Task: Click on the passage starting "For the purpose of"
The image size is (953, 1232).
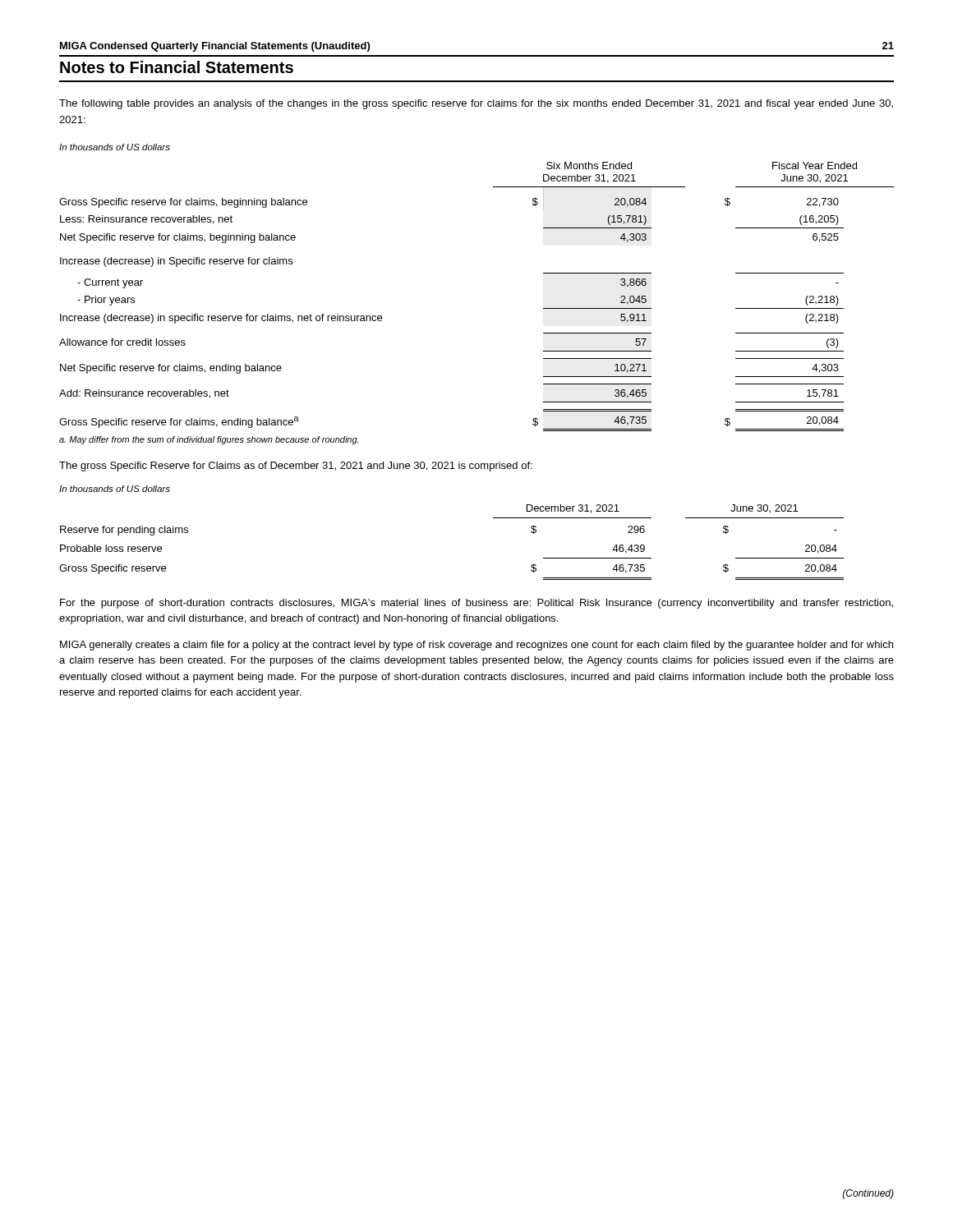Action: pyautogui.click(x=476, y=610)
